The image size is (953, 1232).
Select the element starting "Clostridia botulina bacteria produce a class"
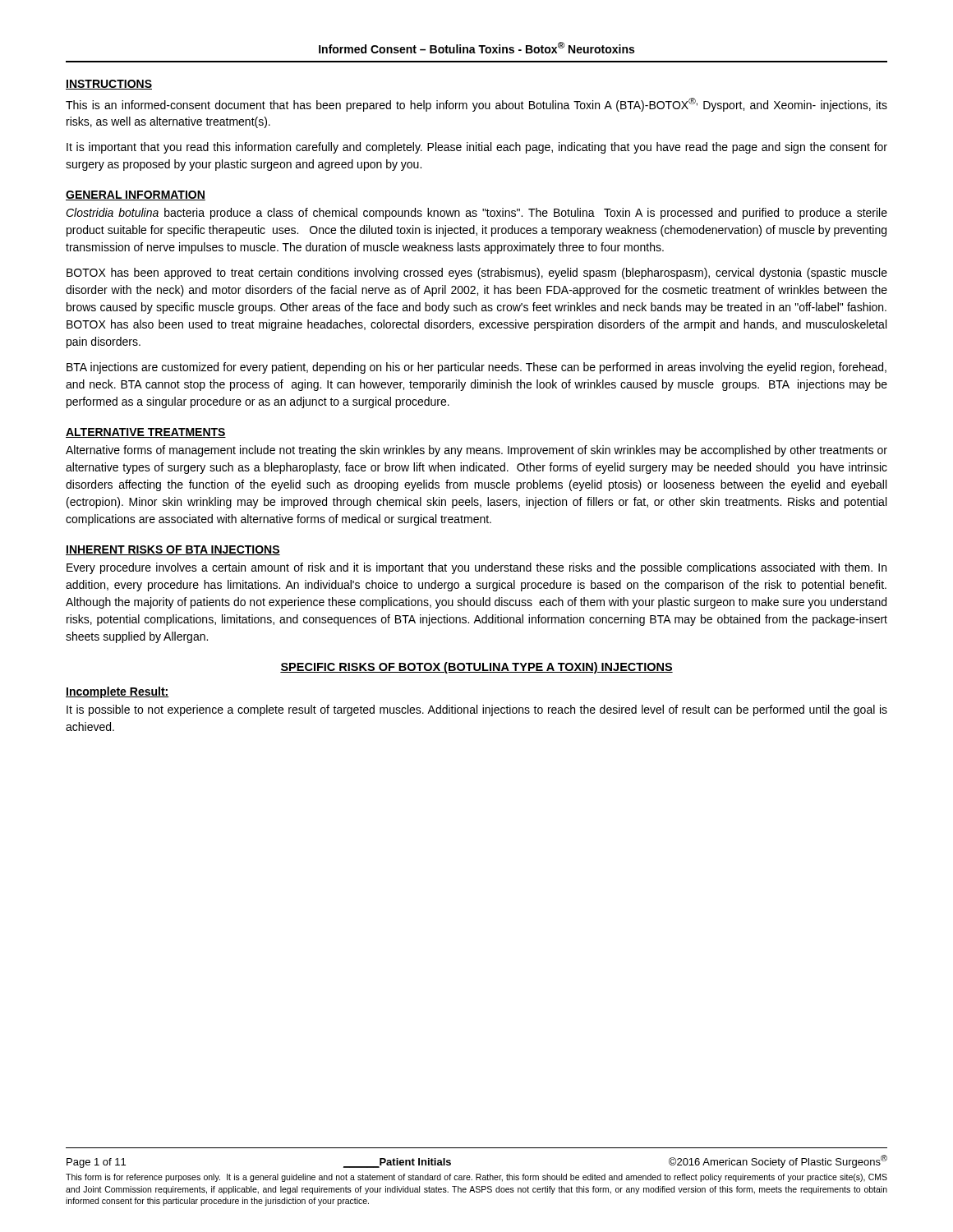tap(476, 230)
